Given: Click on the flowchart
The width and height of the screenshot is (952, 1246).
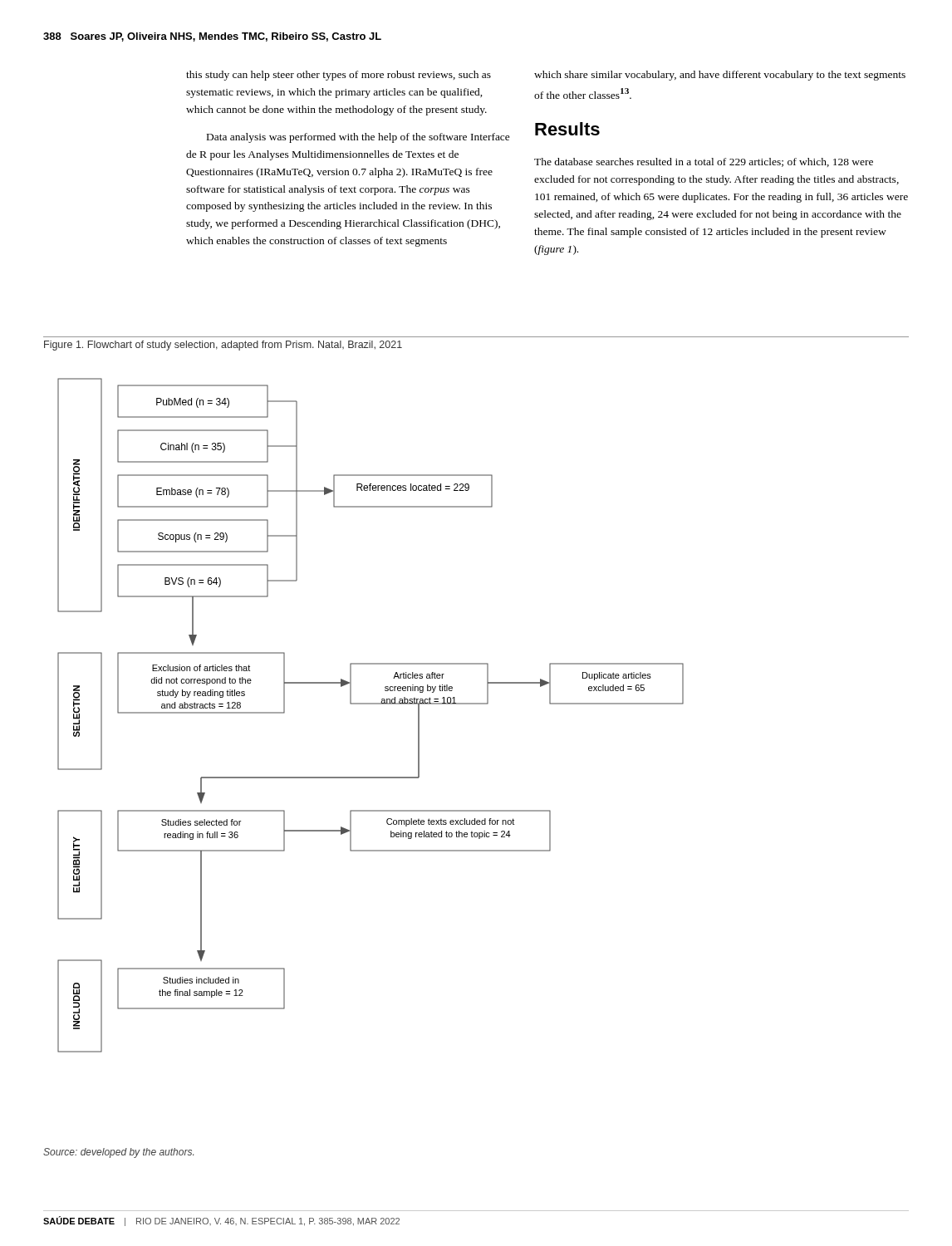Looking at the screenshot, I should 476,744.
